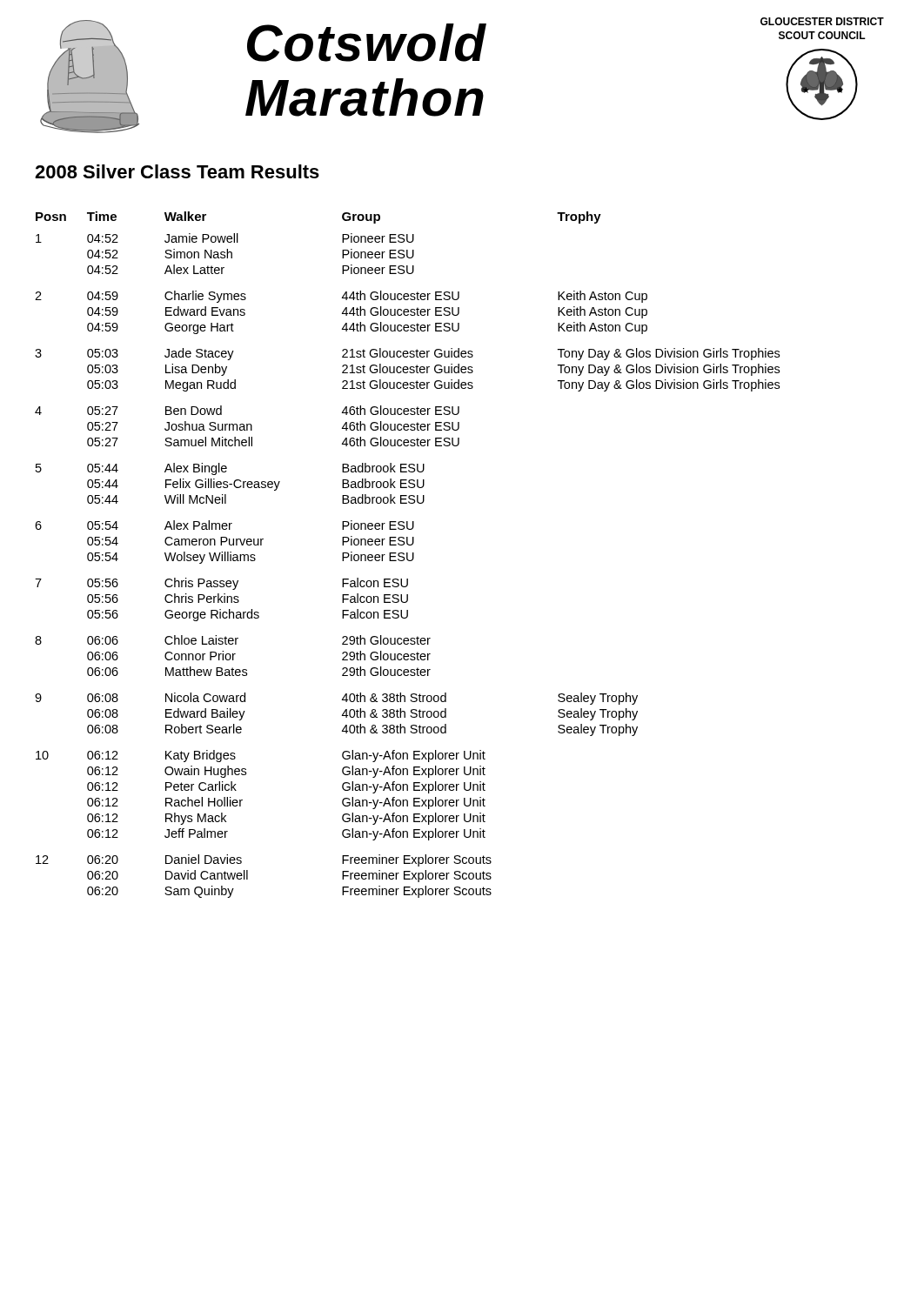Locate the illustration
Viewport: 924px width, 1305px height.
[89, 80]
